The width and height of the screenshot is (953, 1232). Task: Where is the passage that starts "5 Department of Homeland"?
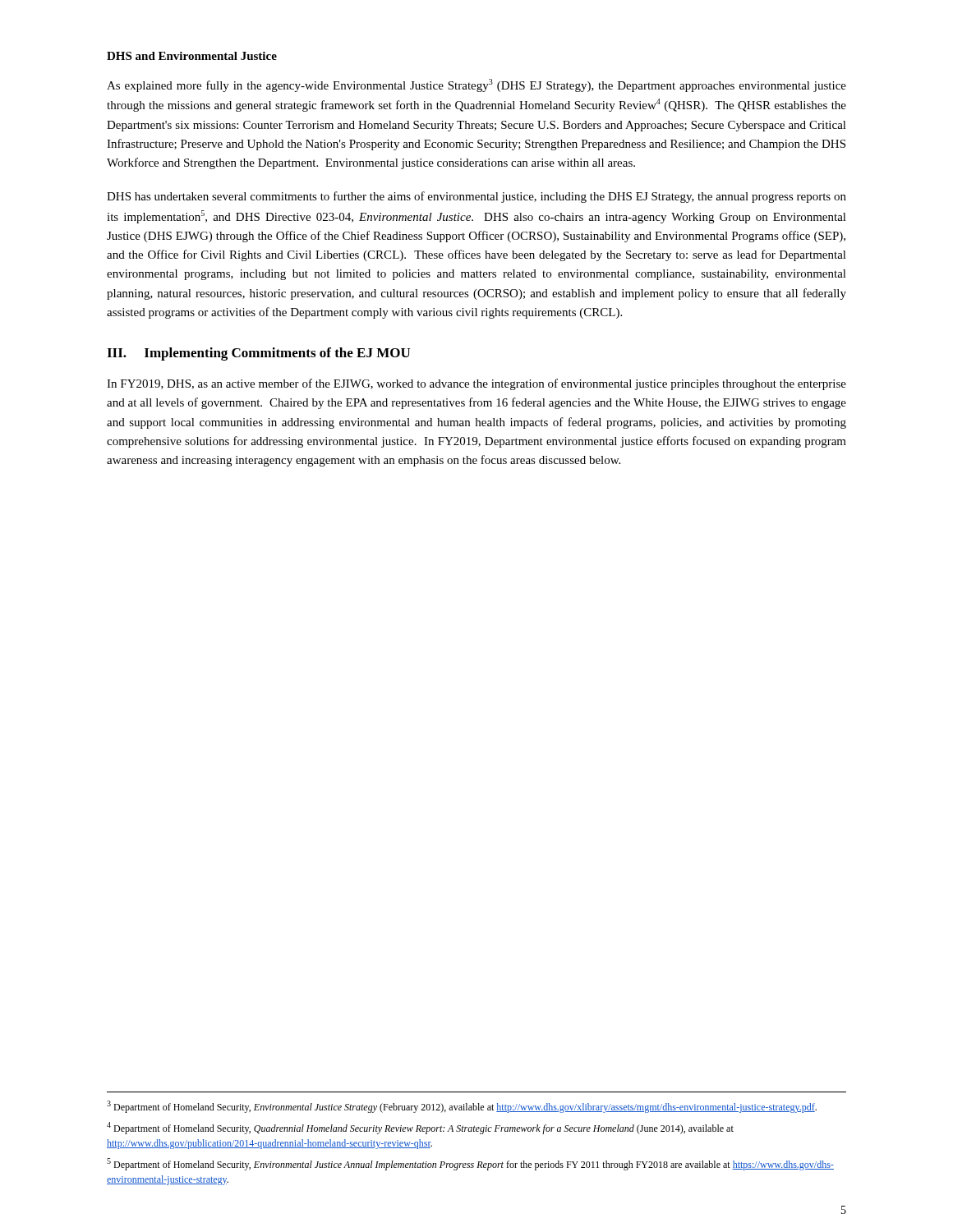pyautogui.click(x=470, y=1171)
